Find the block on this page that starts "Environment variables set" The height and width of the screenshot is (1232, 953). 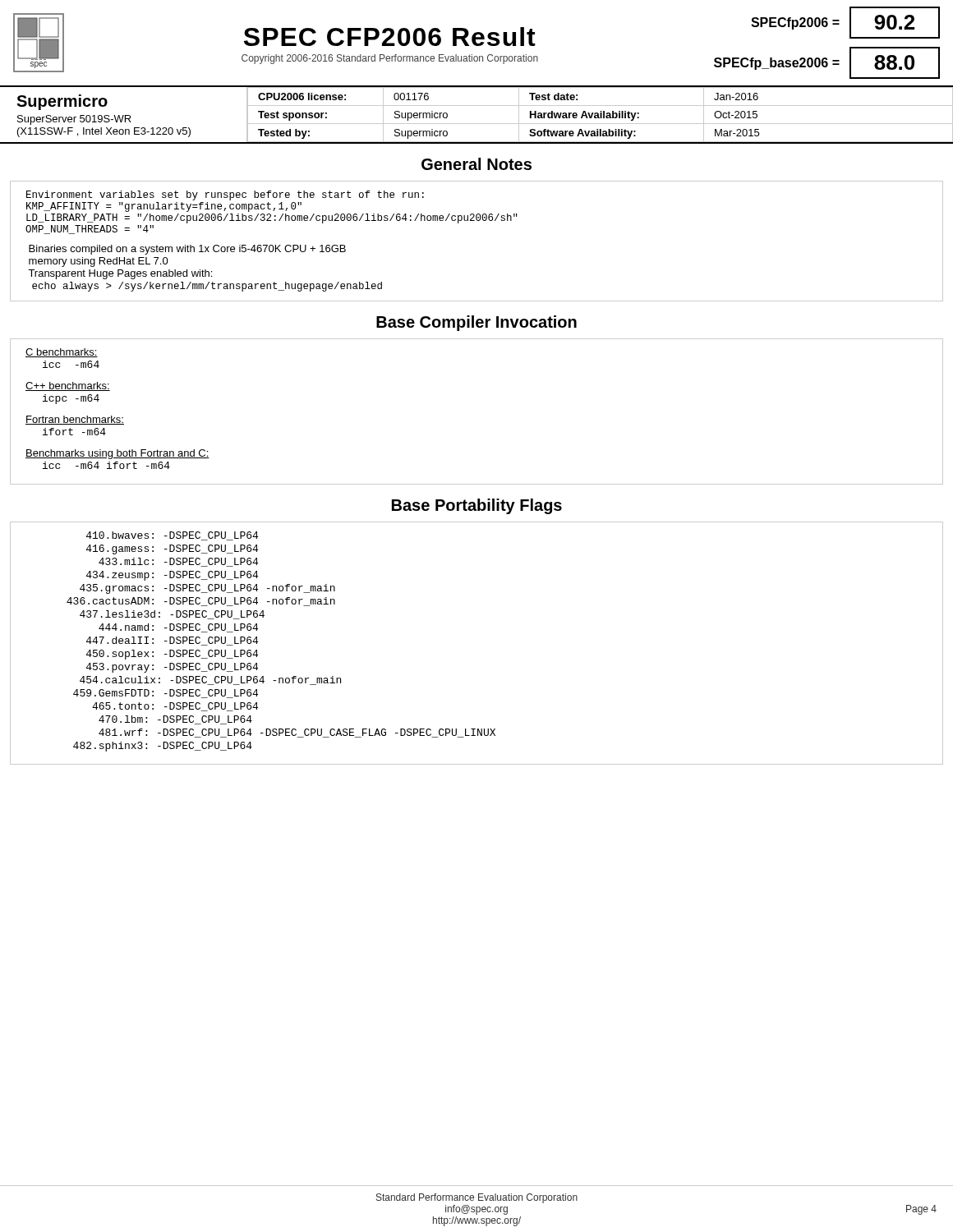click(225, 195)
